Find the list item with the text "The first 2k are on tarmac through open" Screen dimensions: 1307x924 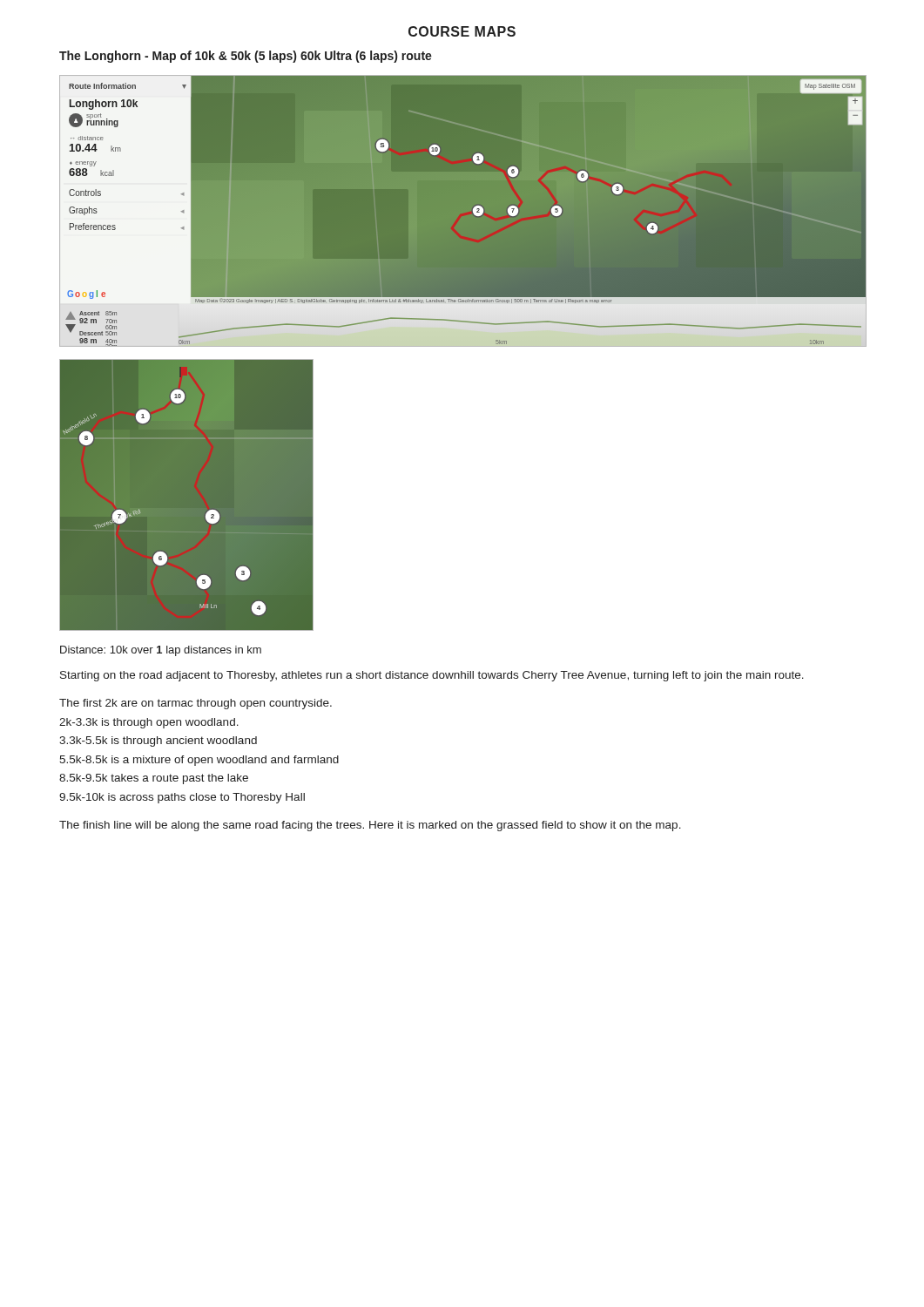(x=196, y=703)
